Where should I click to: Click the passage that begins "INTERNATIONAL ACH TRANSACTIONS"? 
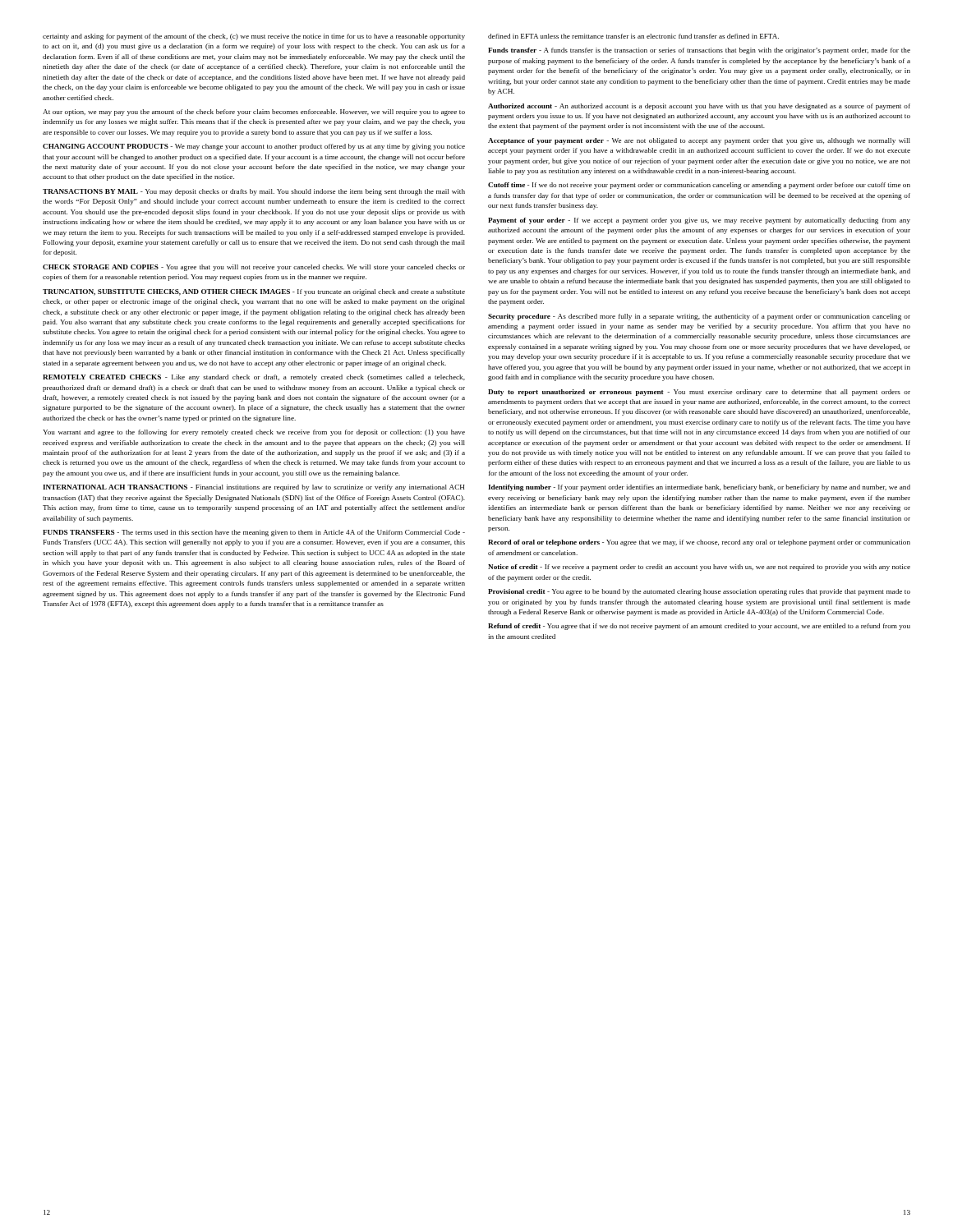tap(254, 503)
